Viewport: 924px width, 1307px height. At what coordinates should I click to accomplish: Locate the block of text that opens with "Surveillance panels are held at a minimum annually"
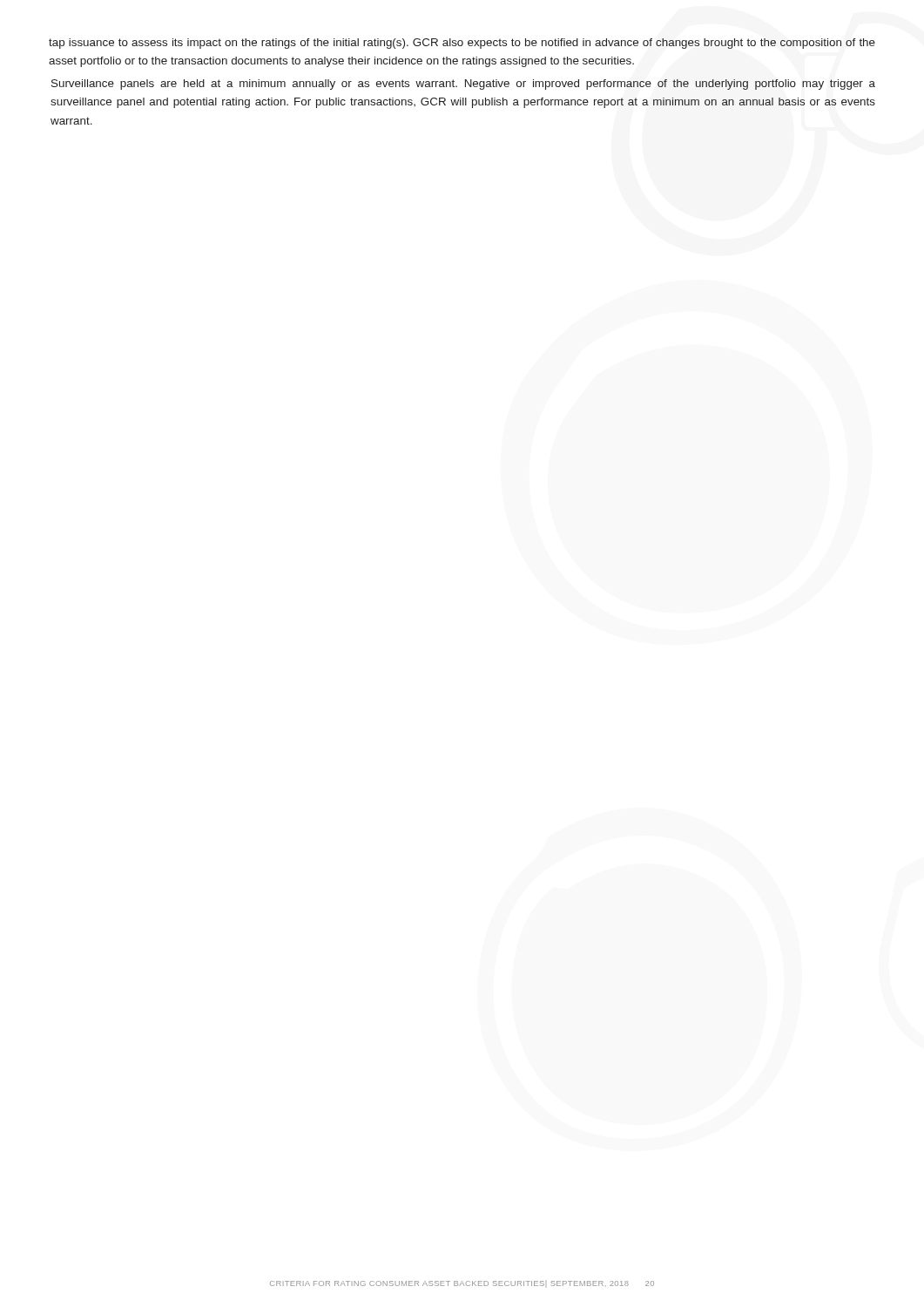[463, 102]
